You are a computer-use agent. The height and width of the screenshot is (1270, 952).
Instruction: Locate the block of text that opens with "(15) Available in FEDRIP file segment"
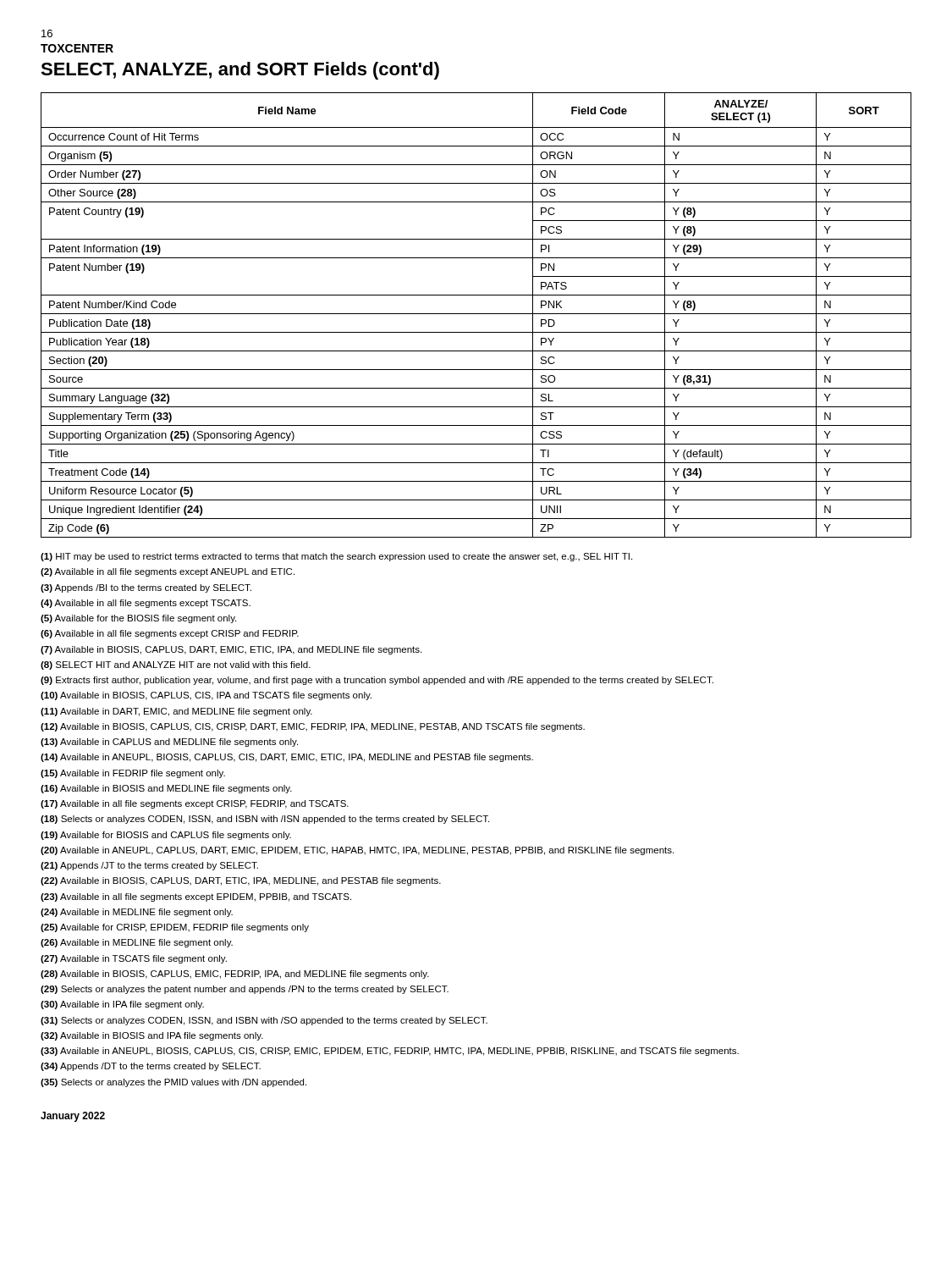pyautogui.click(x=133, y=774)
